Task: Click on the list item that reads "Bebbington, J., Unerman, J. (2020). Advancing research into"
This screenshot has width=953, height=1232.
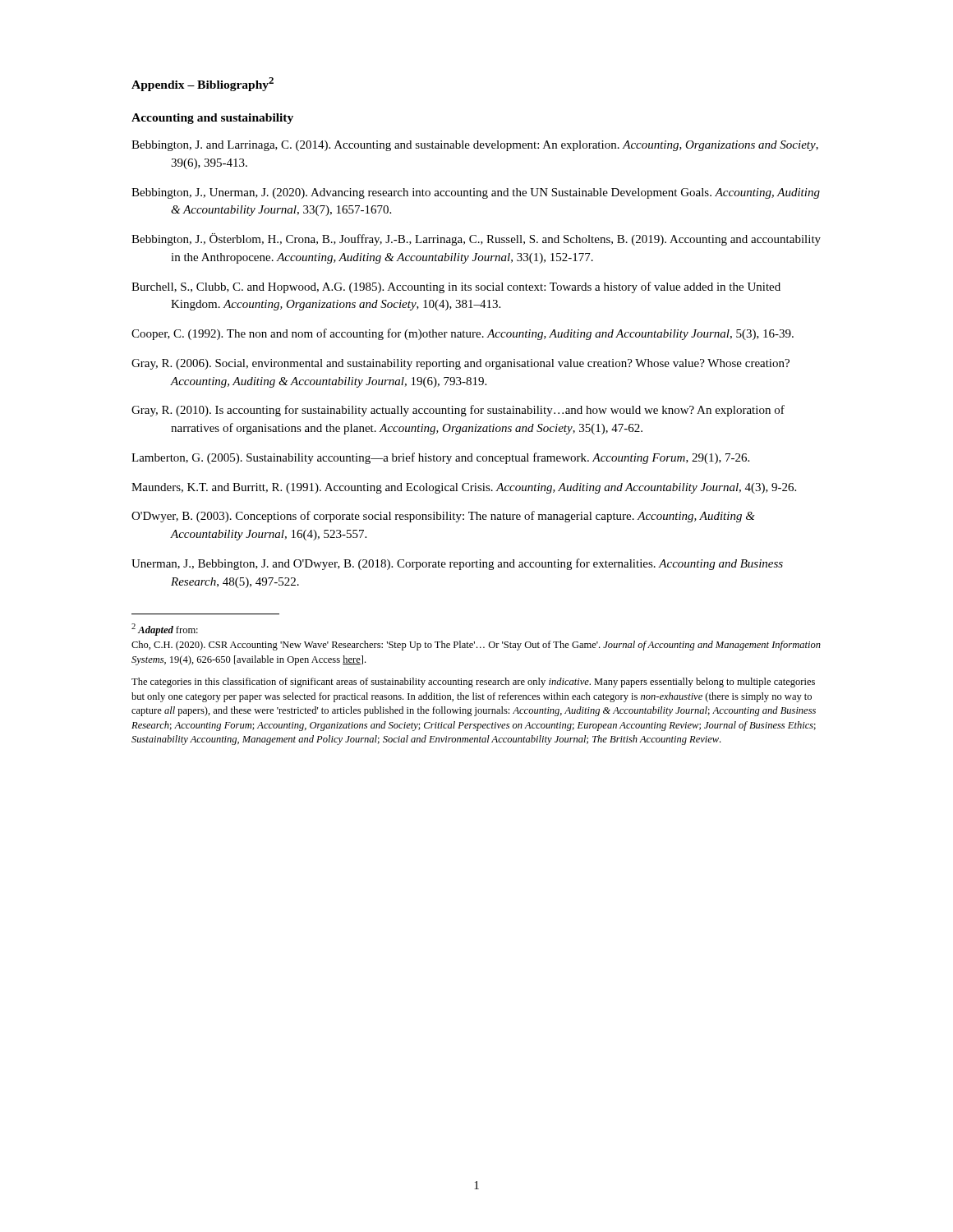Action: pos(476,201)
